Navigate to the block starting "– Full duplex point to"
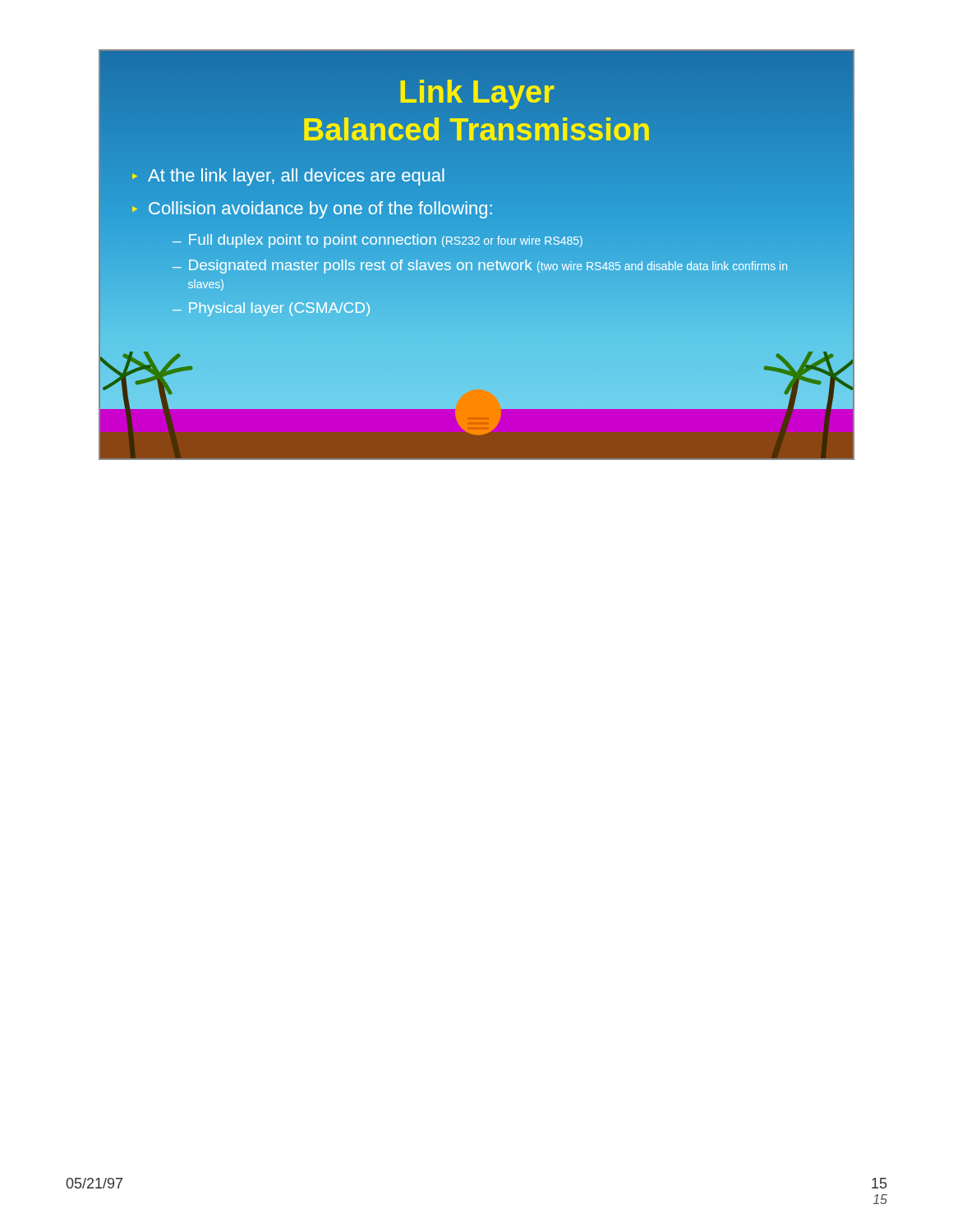This screenshot has width=953, height=1232. (x=378, y=240)
